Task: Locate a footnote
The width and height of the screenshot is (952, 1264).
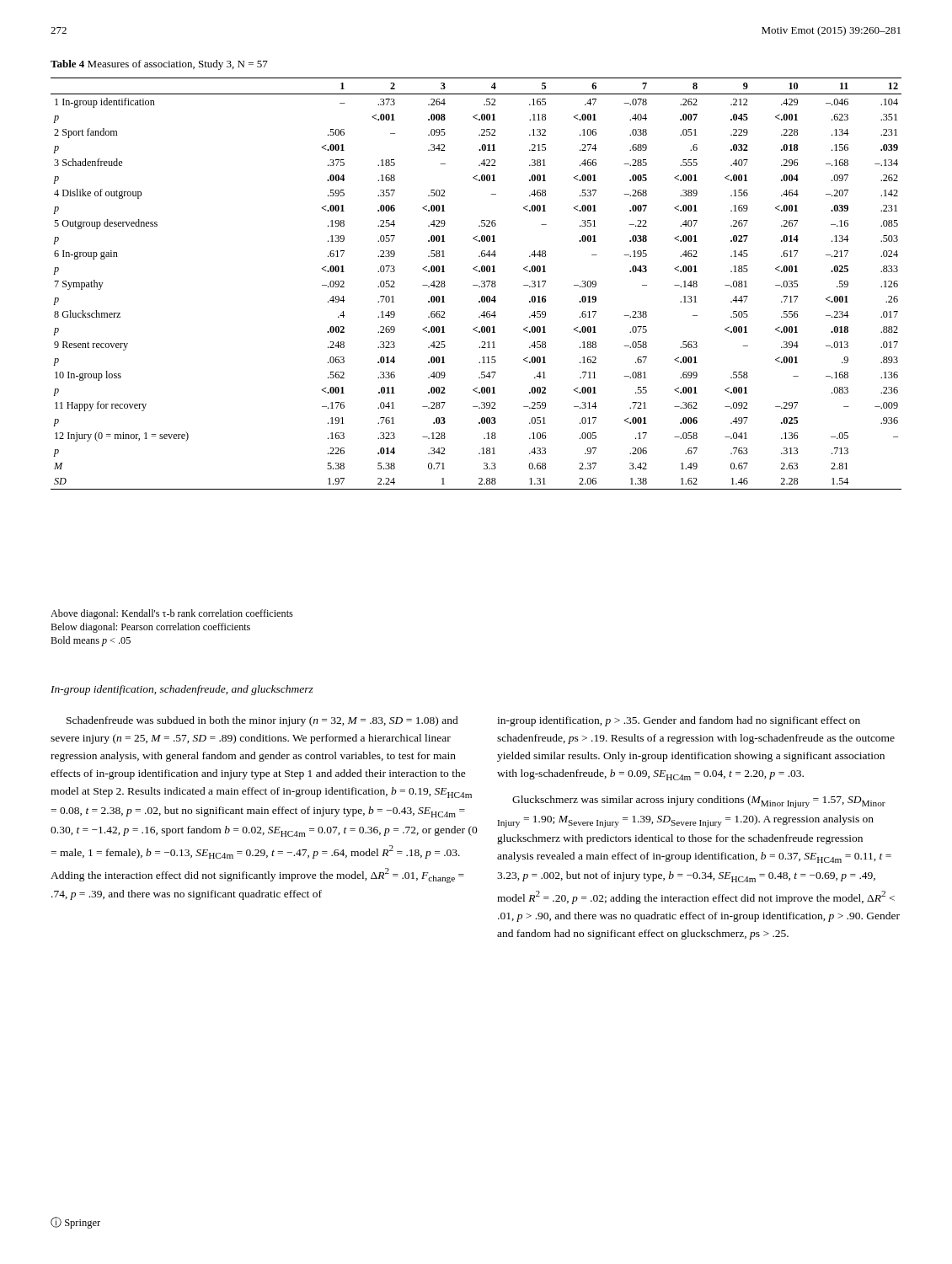Action: (x=172, y=627)
